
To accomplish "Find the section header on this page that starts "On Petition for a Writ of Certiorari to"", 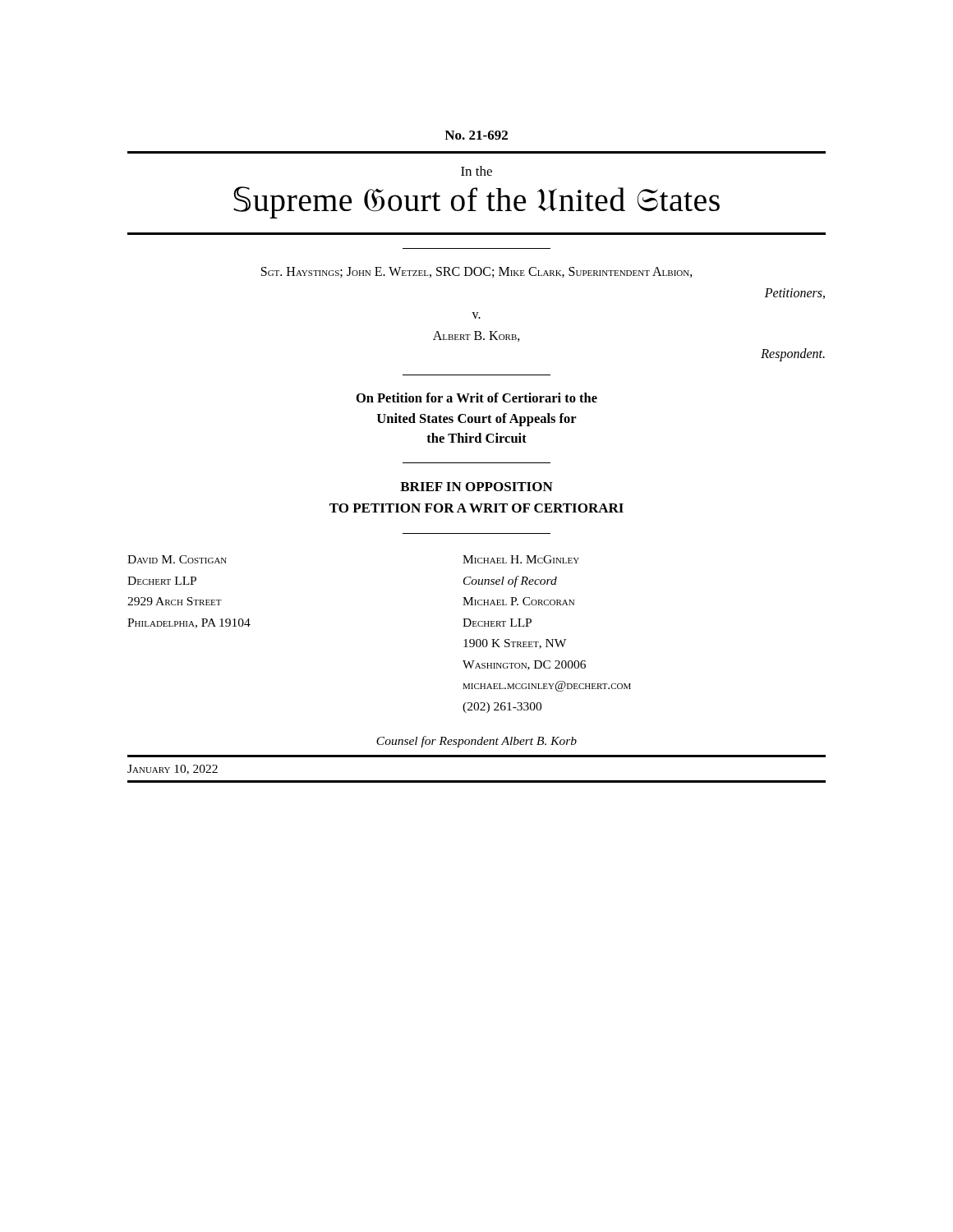I will point(476,418).
